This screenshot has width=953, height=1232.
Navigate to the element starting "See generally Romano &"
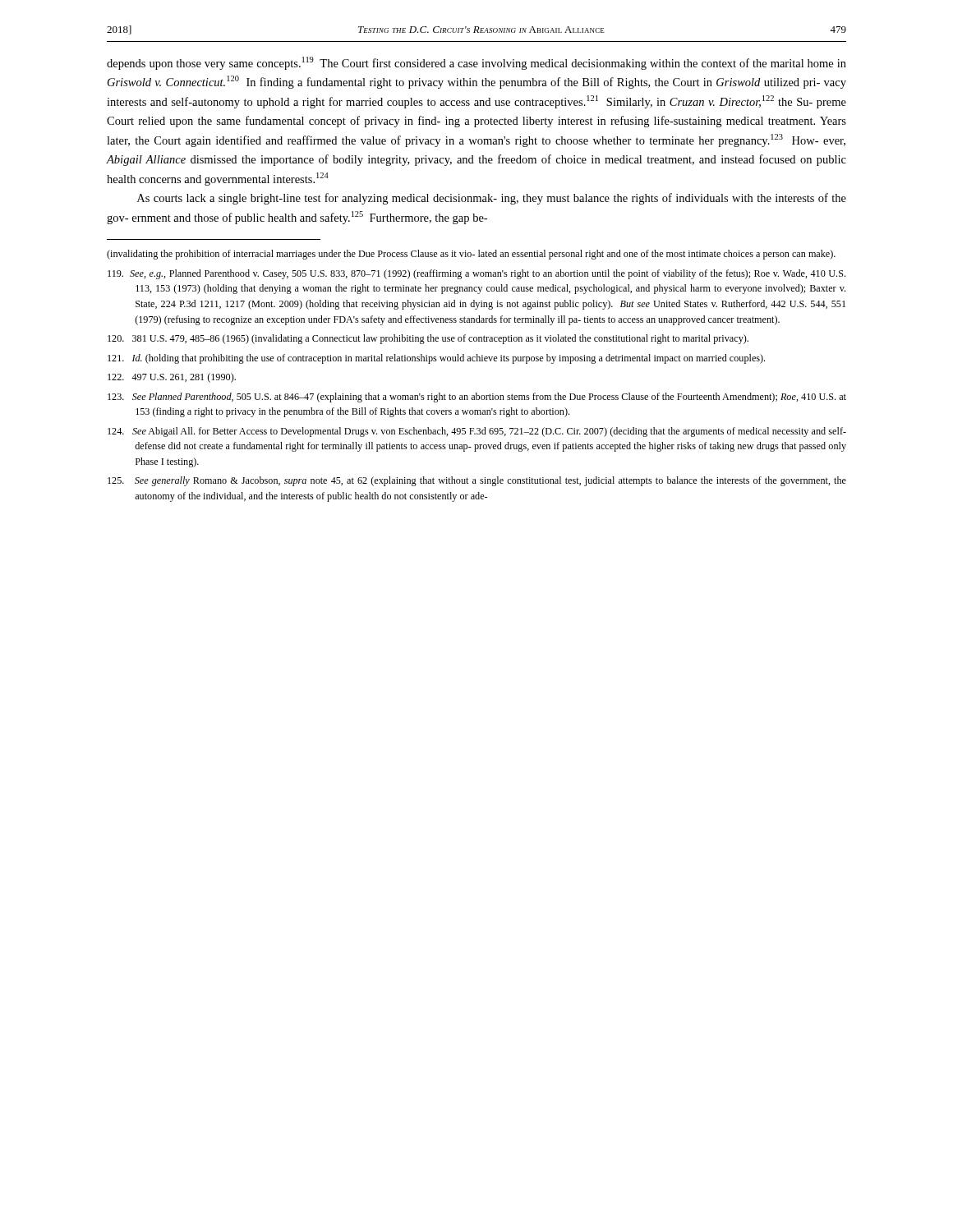(476, 488)
